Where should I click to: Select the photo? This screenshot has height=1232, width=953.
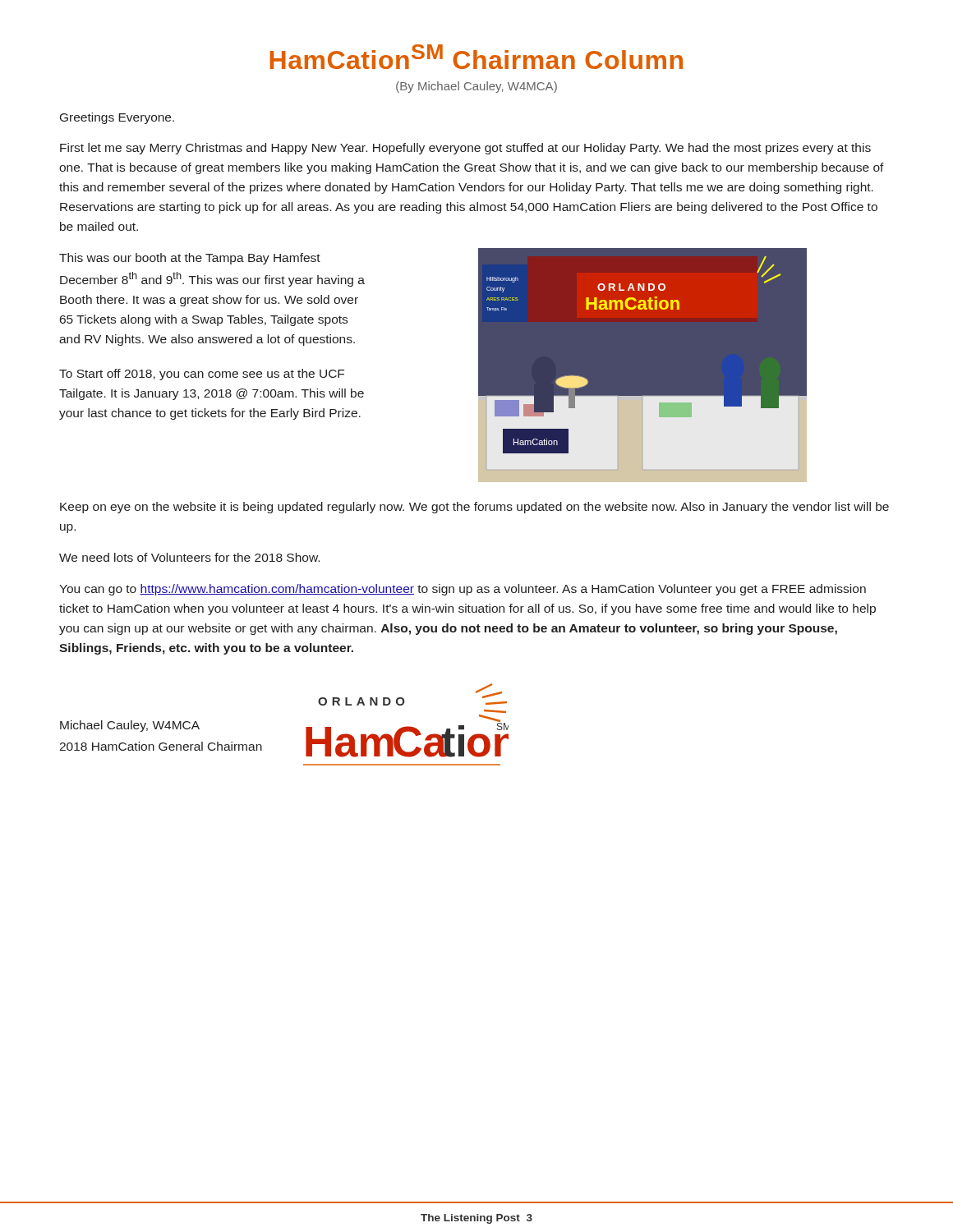point(642,367)
